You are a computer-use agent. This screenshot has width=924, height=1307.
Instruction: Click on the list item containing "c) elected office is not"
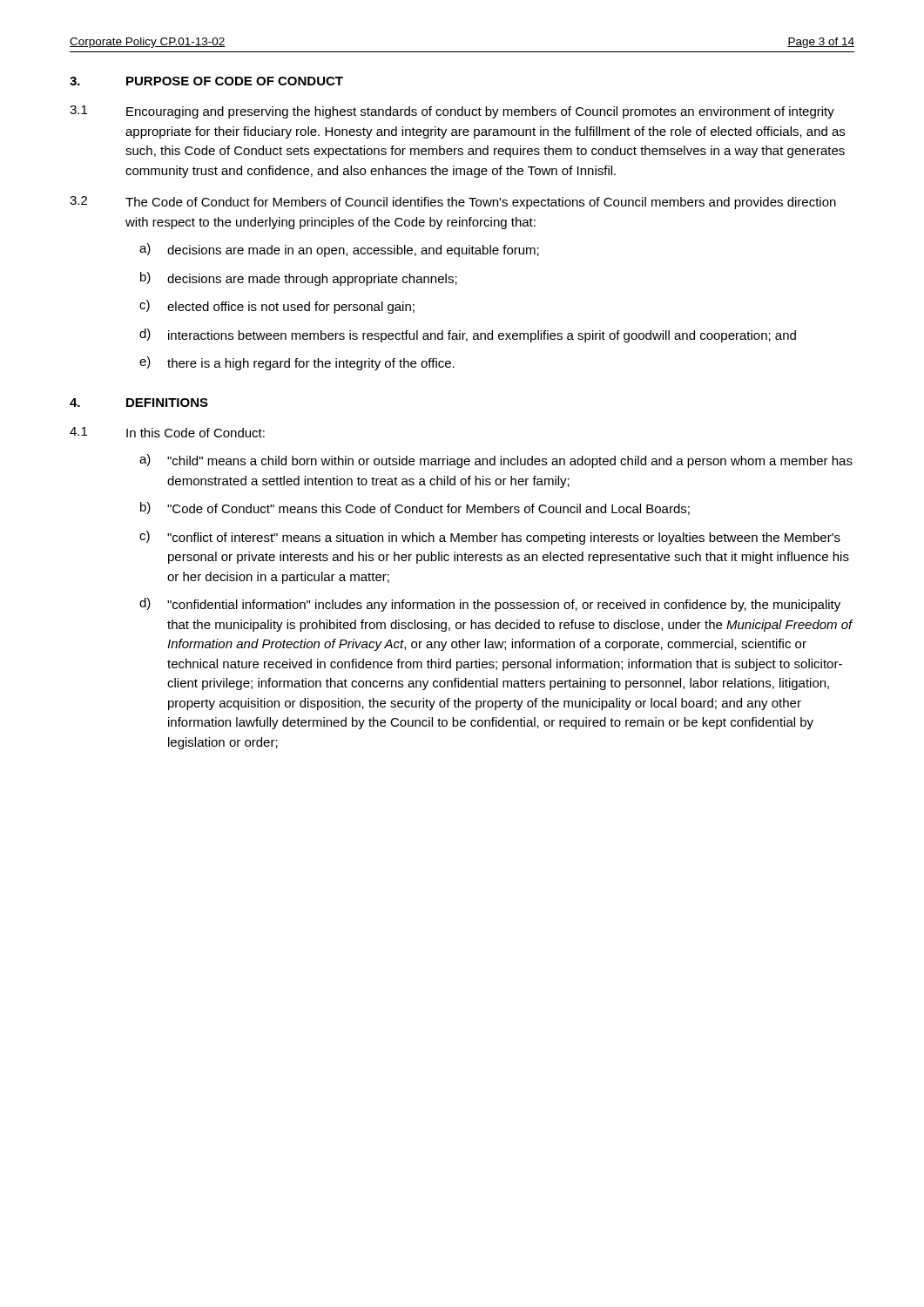277,307
